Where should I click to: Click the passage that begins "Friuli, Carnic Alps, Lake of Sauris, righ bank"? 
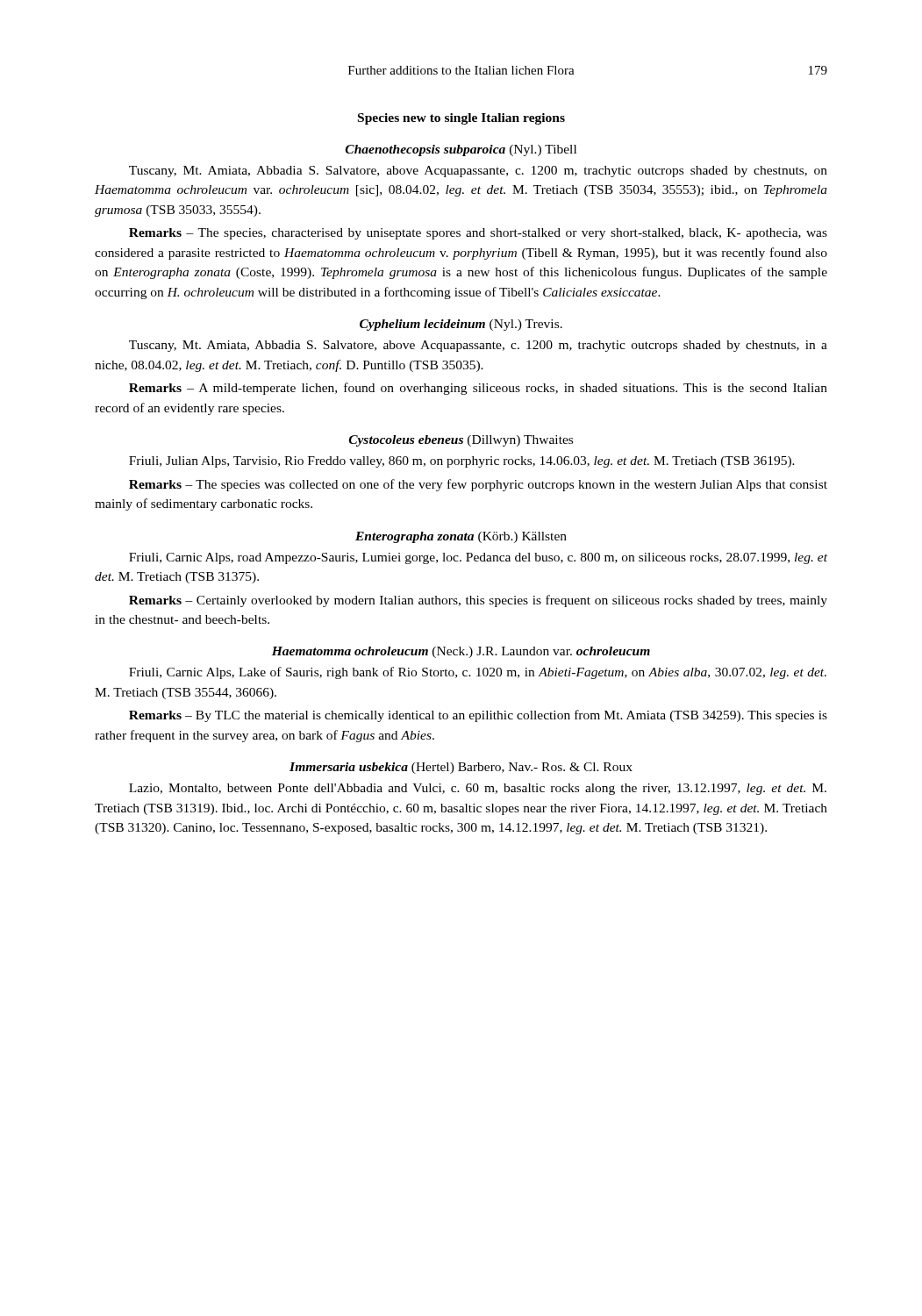click(461, 682)
